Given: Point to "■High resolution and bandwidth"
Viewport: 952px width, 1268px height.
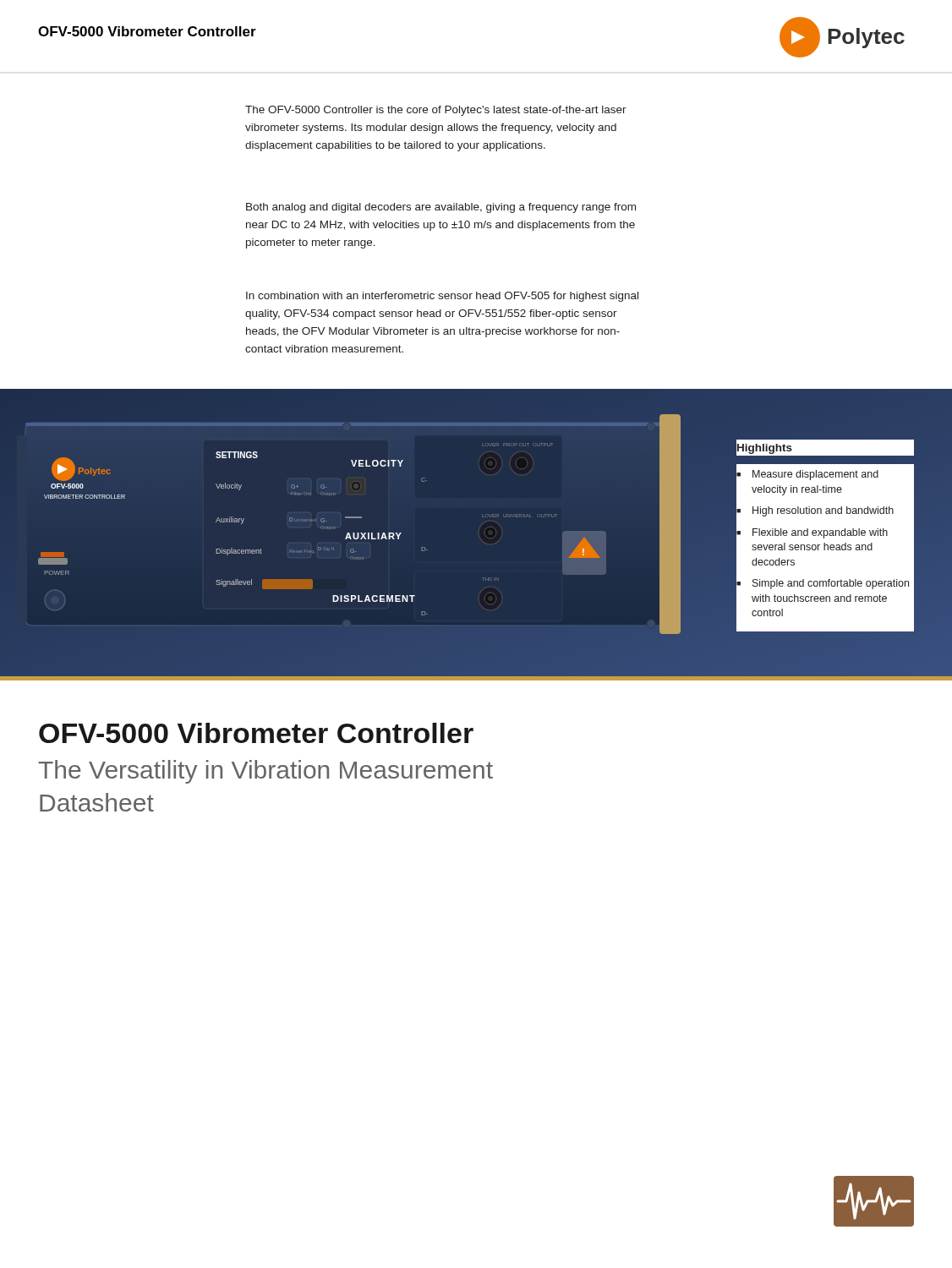Looking at the screenshot, I should (x=815, y=511).
